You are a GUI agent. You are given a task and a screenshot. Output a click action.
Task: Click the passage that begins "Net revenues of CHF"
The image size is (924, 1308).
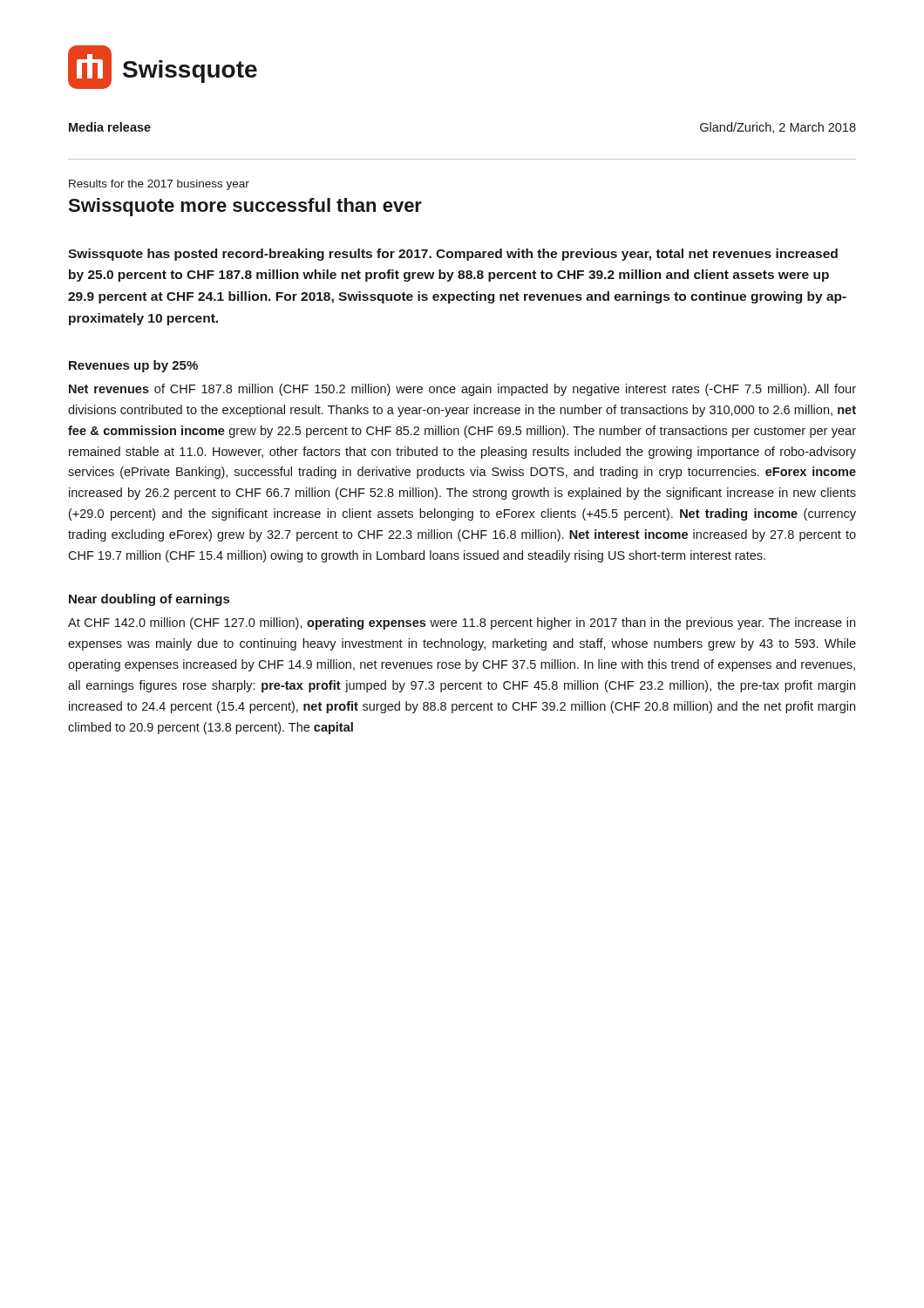click(x=462, y=472)
